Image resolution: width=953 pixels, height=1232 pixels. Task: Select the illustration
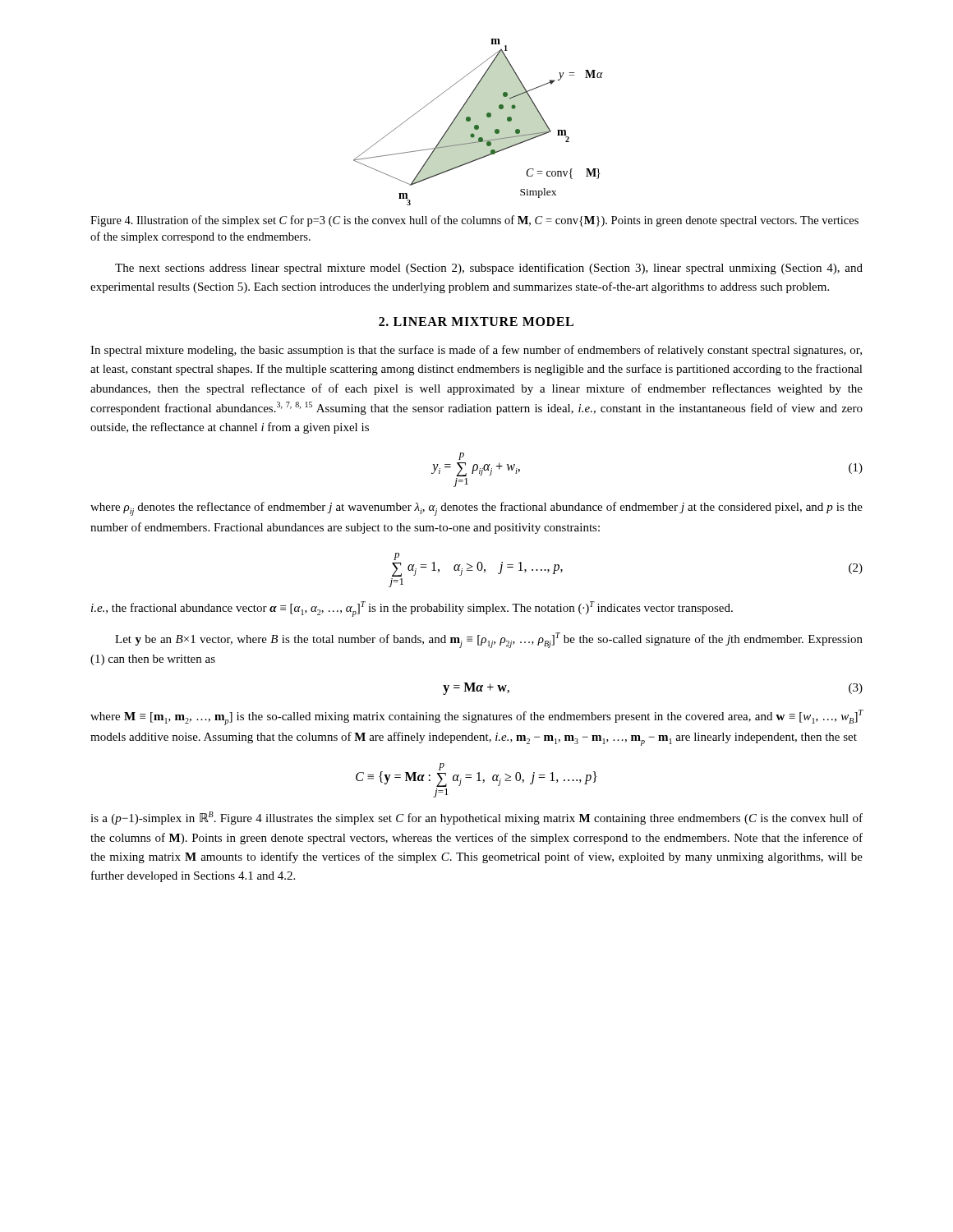(x=476, y=119)
